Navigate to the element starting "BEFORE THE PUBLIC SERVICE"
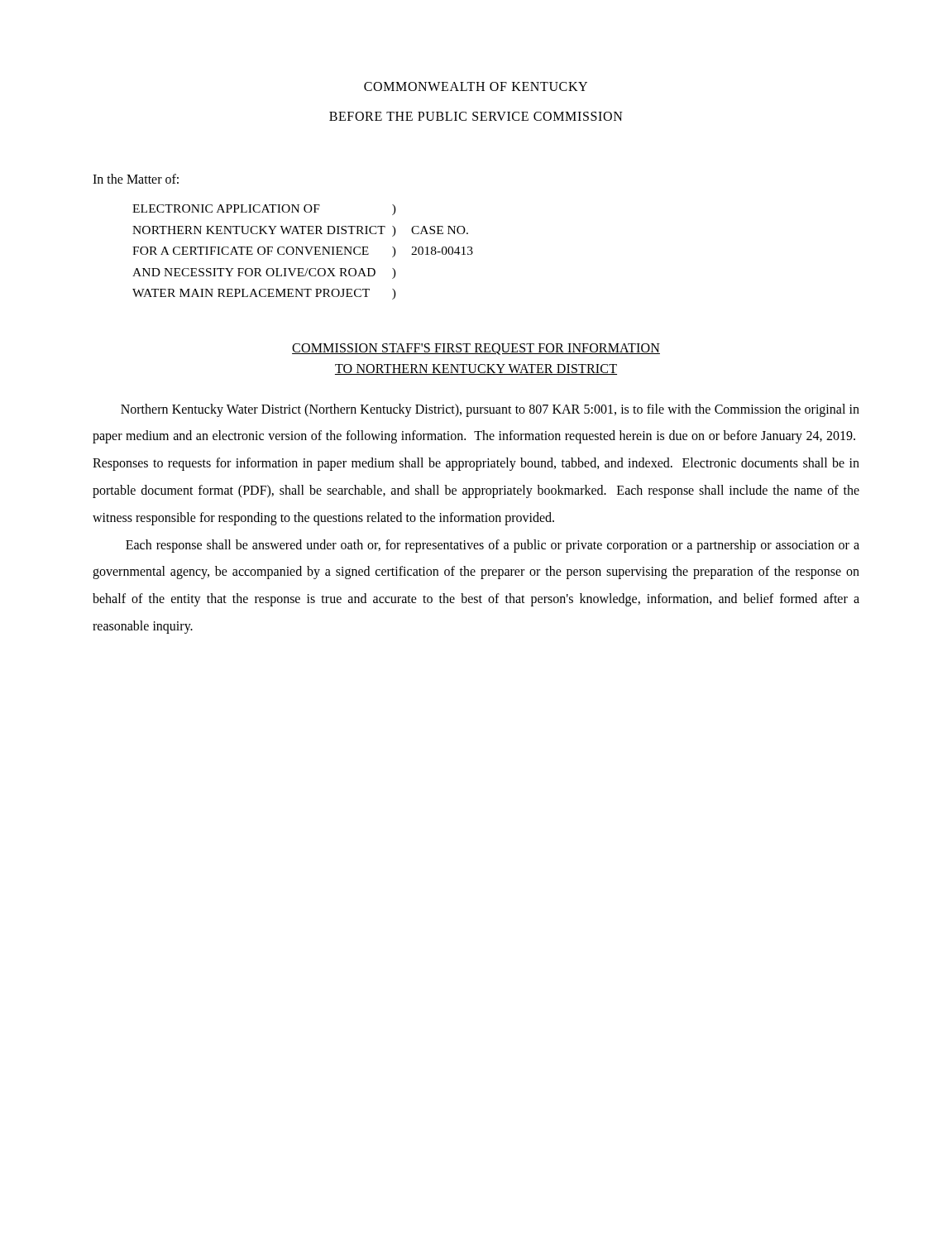Image resolution: width=952 pixels, height=1241 pixels. coord(476,116)
